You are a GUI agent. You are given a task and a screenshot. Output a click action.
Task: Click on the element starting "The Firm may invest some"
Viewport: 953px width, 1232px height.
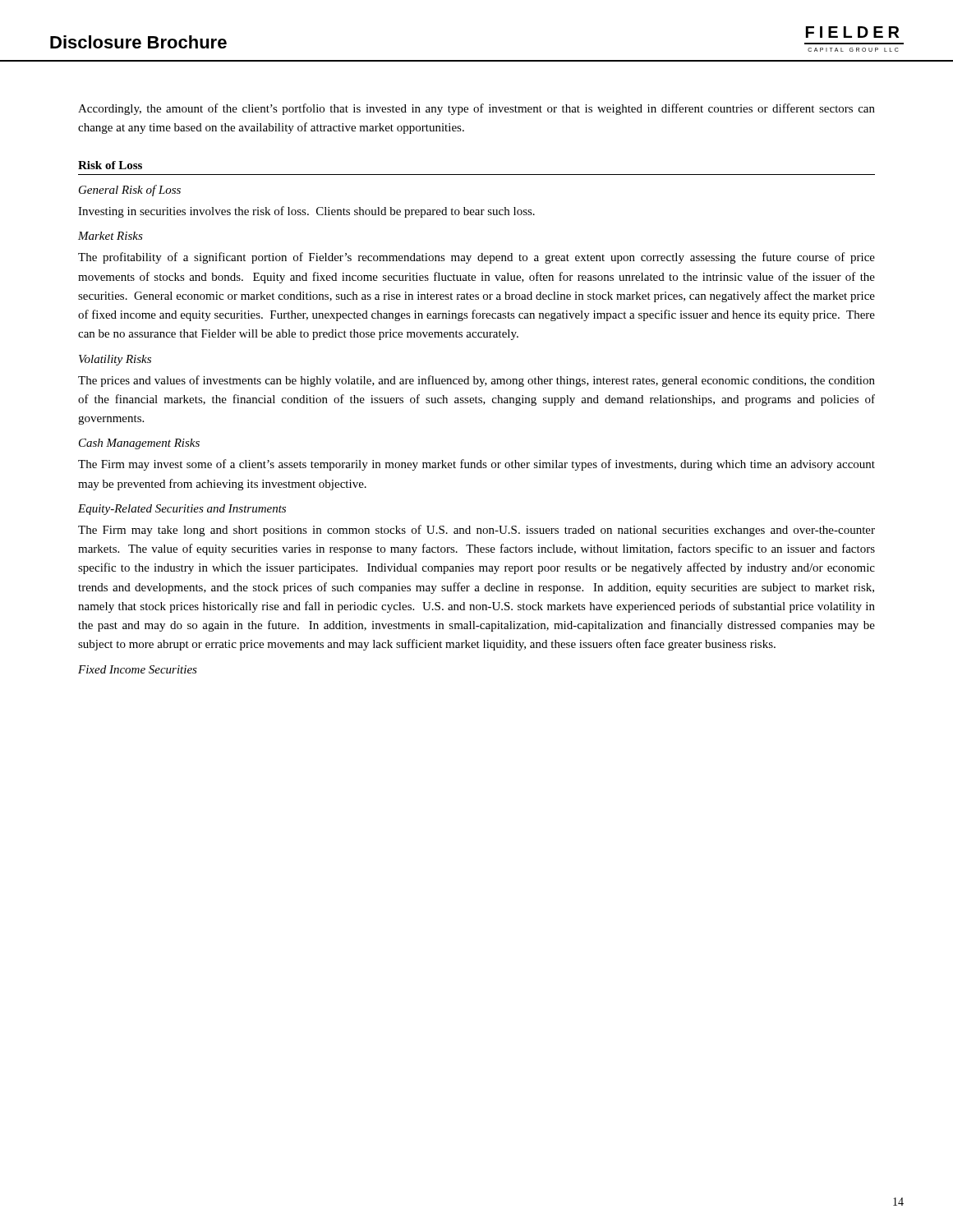[x=476, y=474]
